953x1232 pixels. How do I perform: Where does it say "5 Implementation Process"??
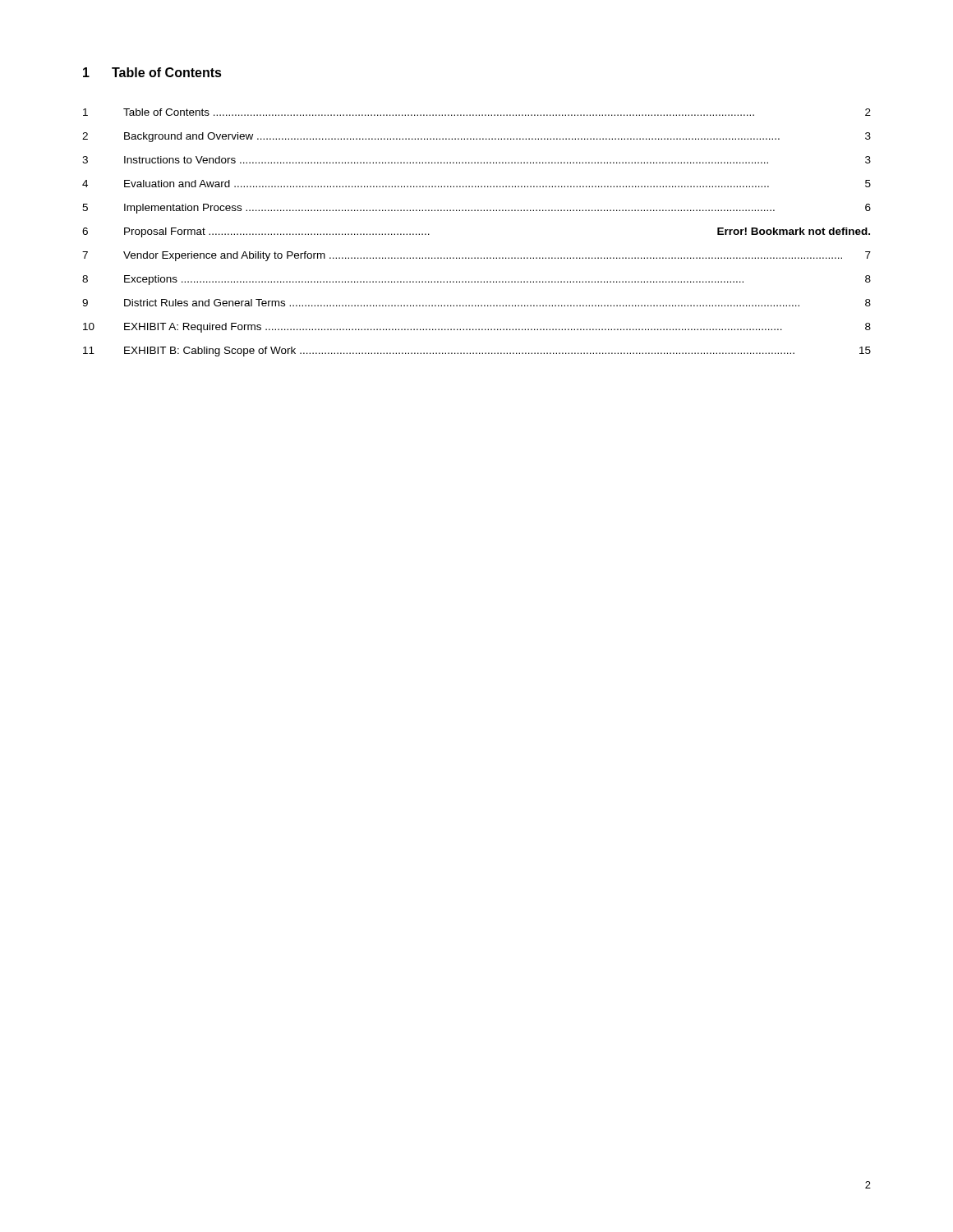[x=476, y=207]
